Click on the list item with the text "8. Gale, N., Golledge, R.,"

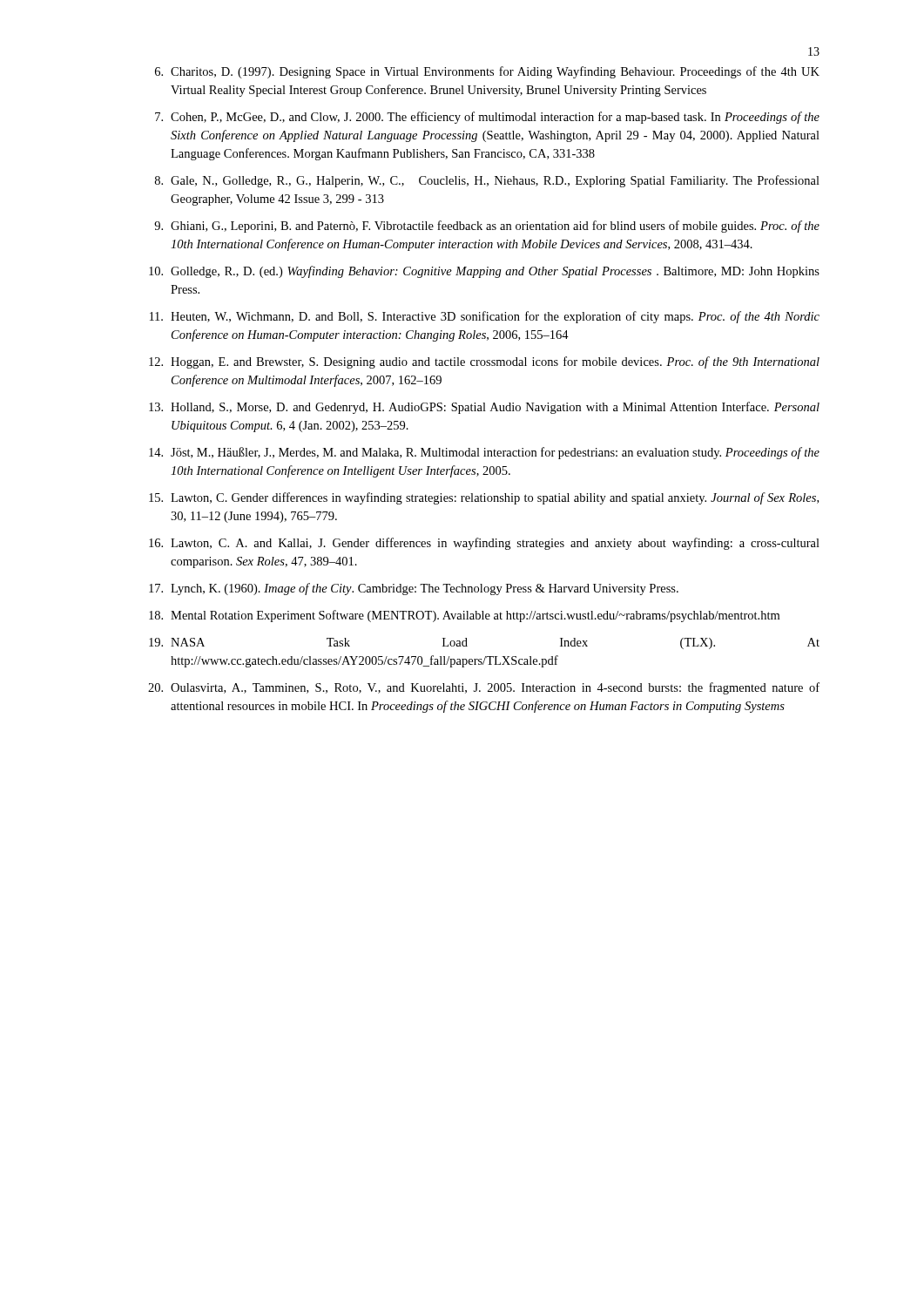tap(479, 190)
